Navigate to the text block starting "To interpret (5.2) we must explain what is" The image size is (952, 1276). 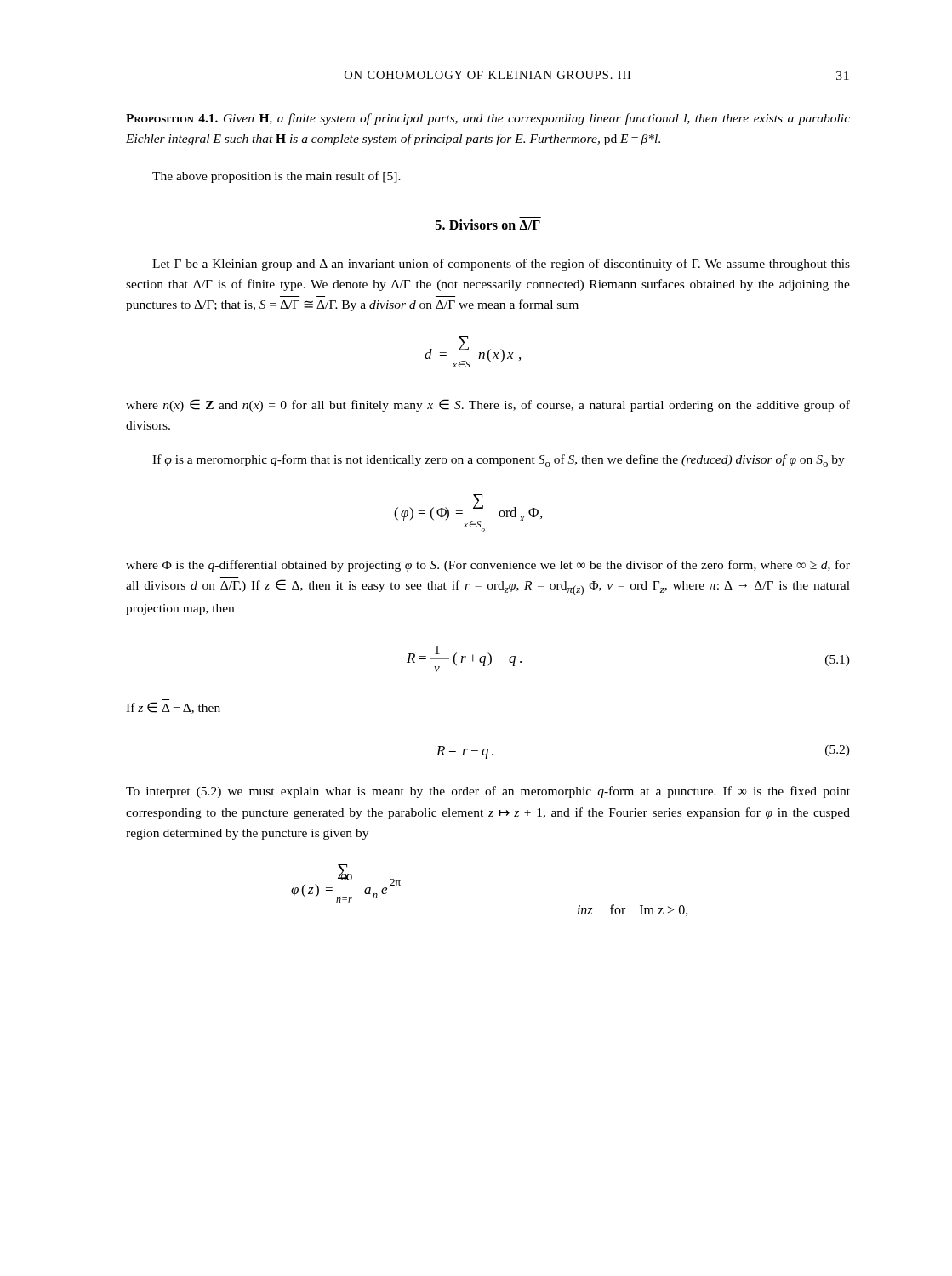pyautogui.click(x=488, y=812)
